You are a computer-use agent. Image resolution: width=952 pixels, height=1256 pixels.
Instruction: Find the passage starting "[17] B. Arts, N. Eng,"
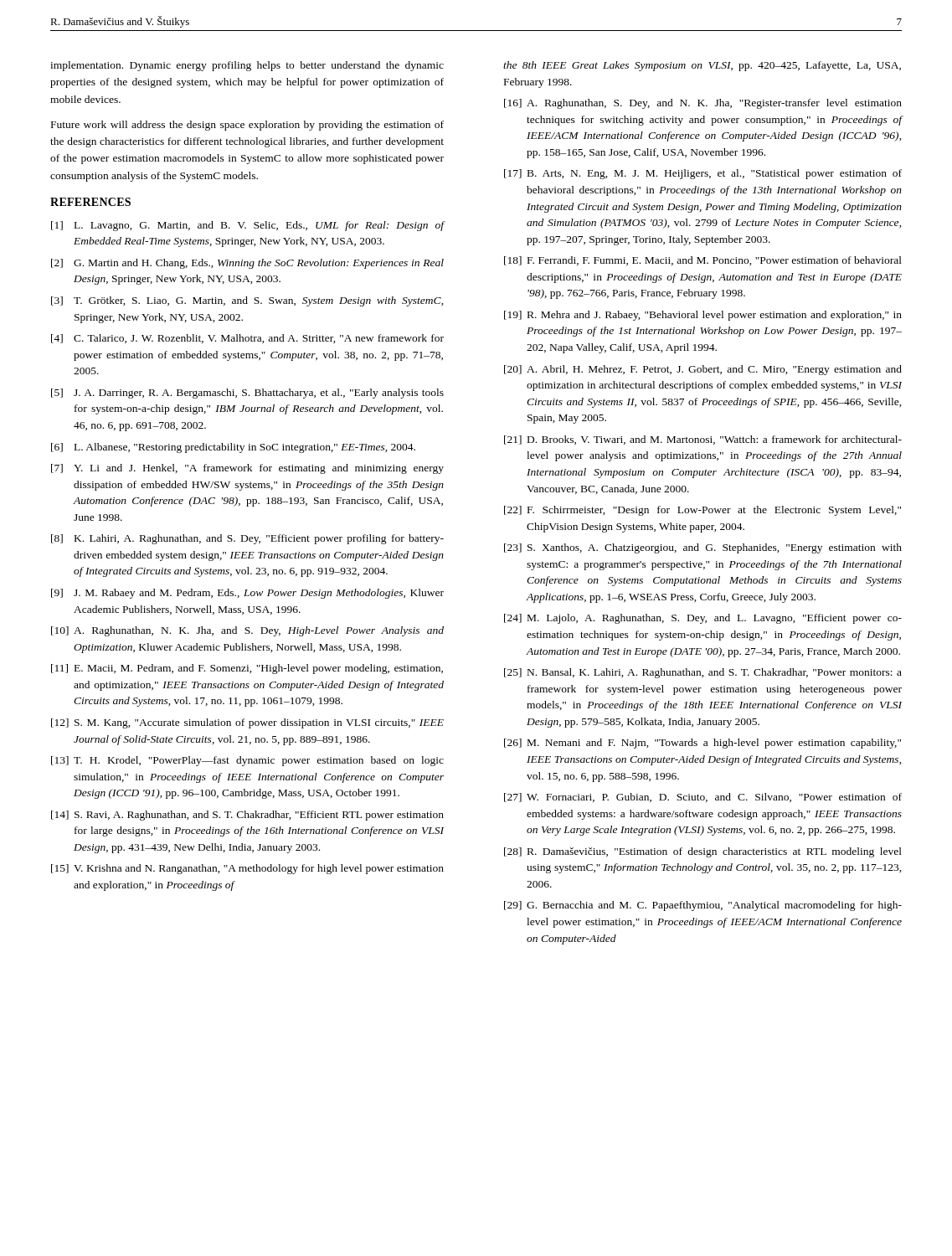(x=702, y=206)
